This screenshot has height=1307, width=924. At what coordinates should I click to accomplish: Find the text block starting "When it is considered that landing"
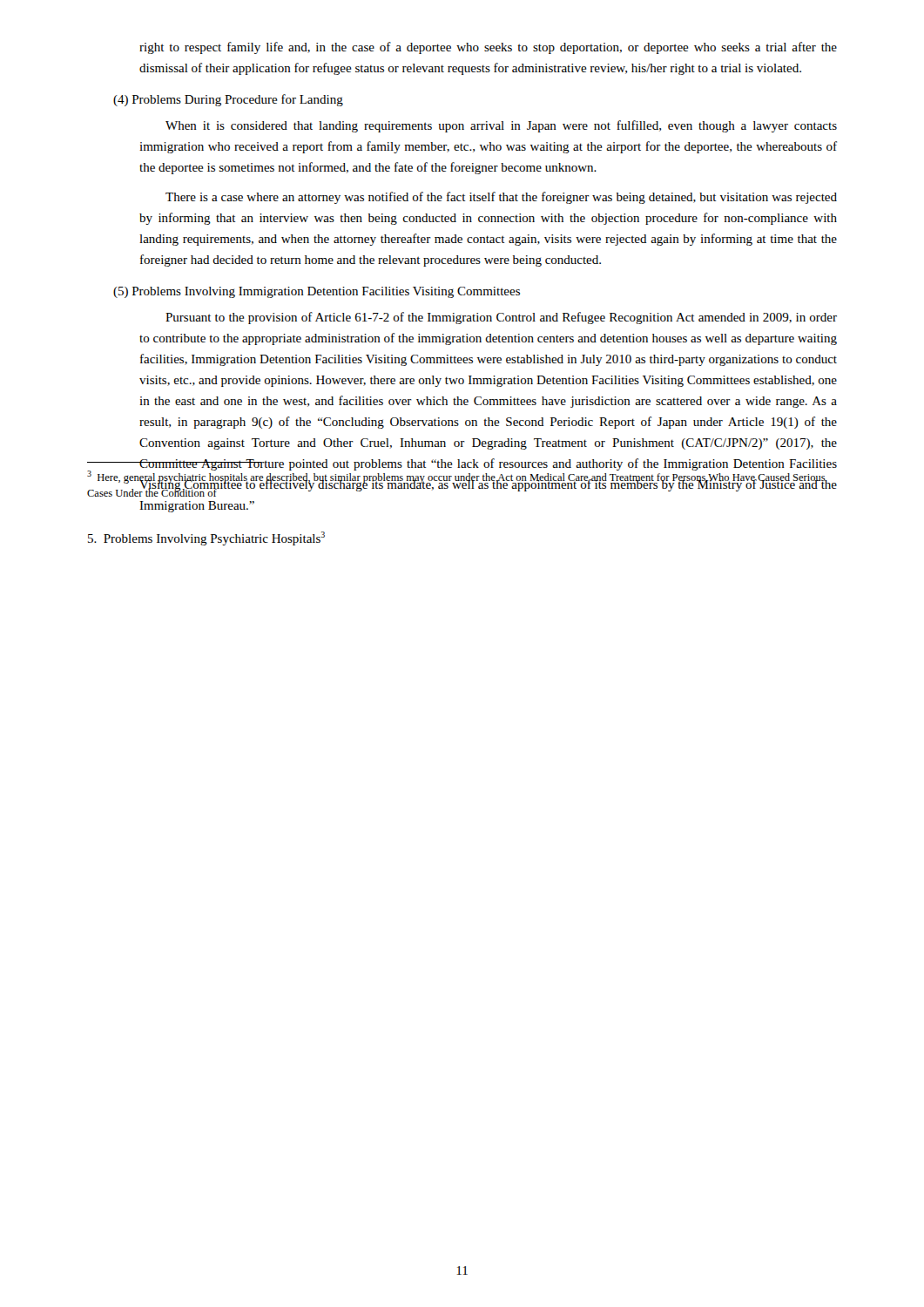488,146
